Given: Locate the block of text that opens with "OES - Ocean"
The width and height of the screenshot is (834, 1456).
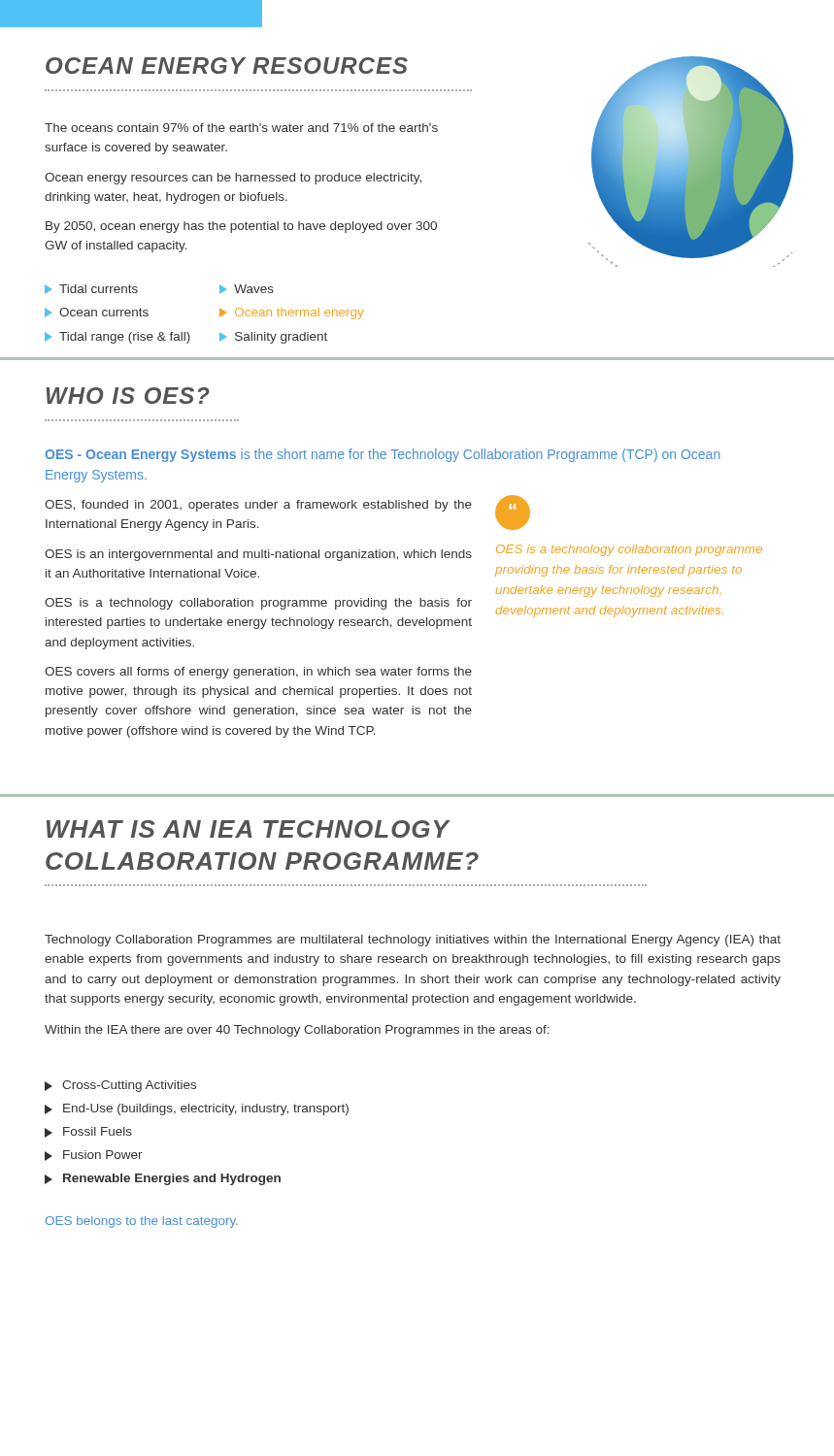Looking at the screenshot, I should (383, 465).
